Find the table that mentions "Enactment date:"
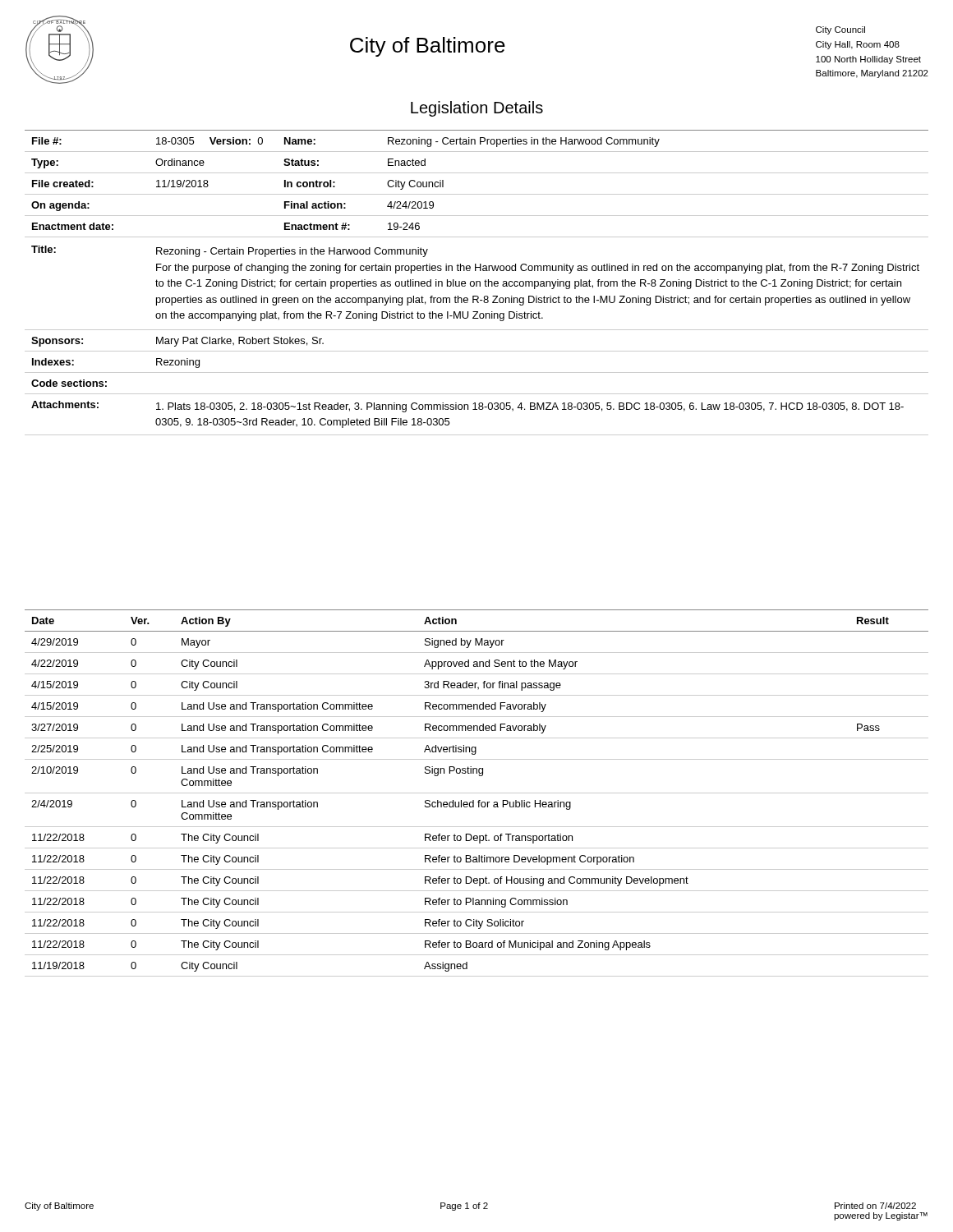 [476, 282]
